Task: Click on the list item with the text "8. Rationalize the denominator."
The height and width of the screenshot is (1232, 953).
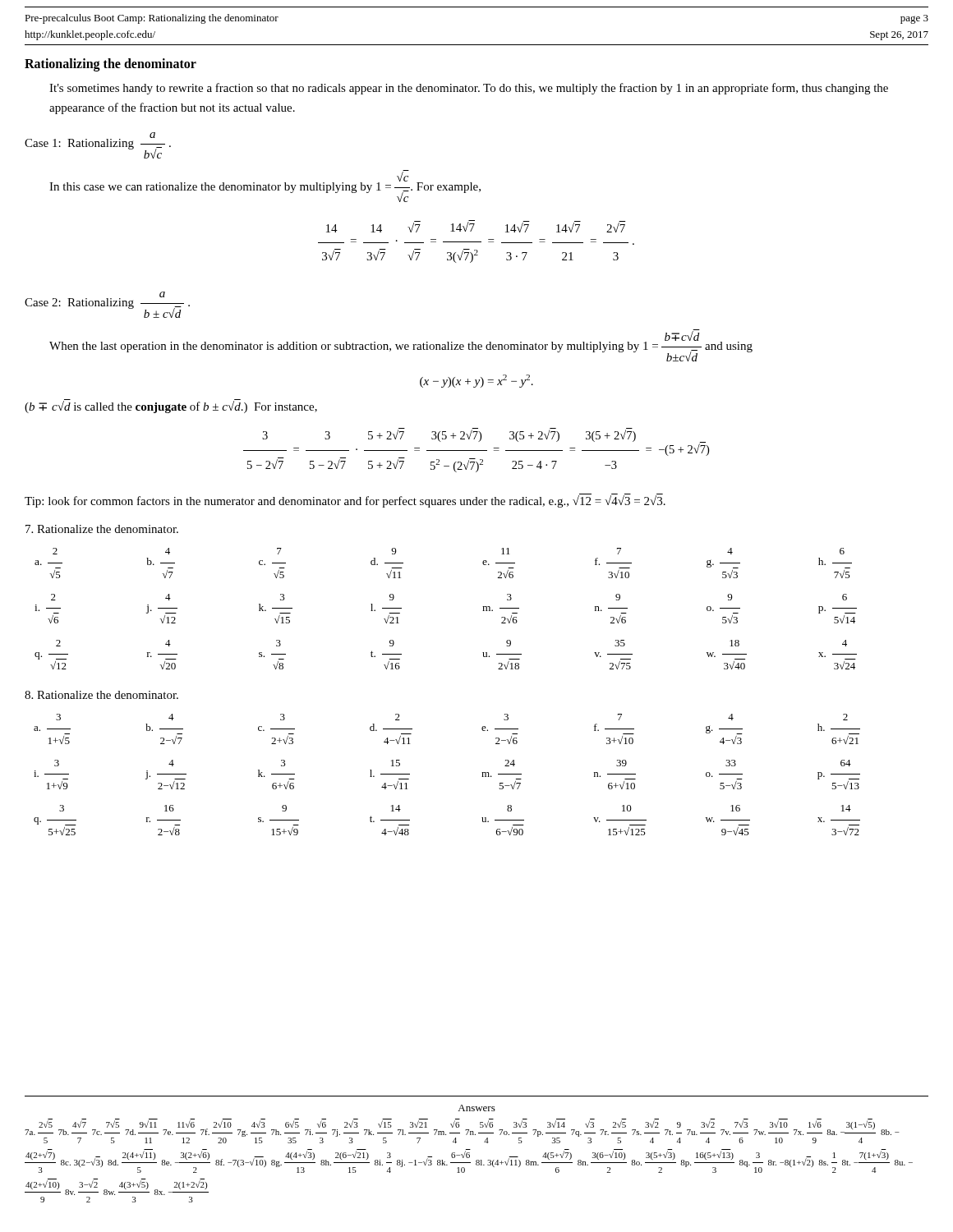Action: [x=102, y=695]
